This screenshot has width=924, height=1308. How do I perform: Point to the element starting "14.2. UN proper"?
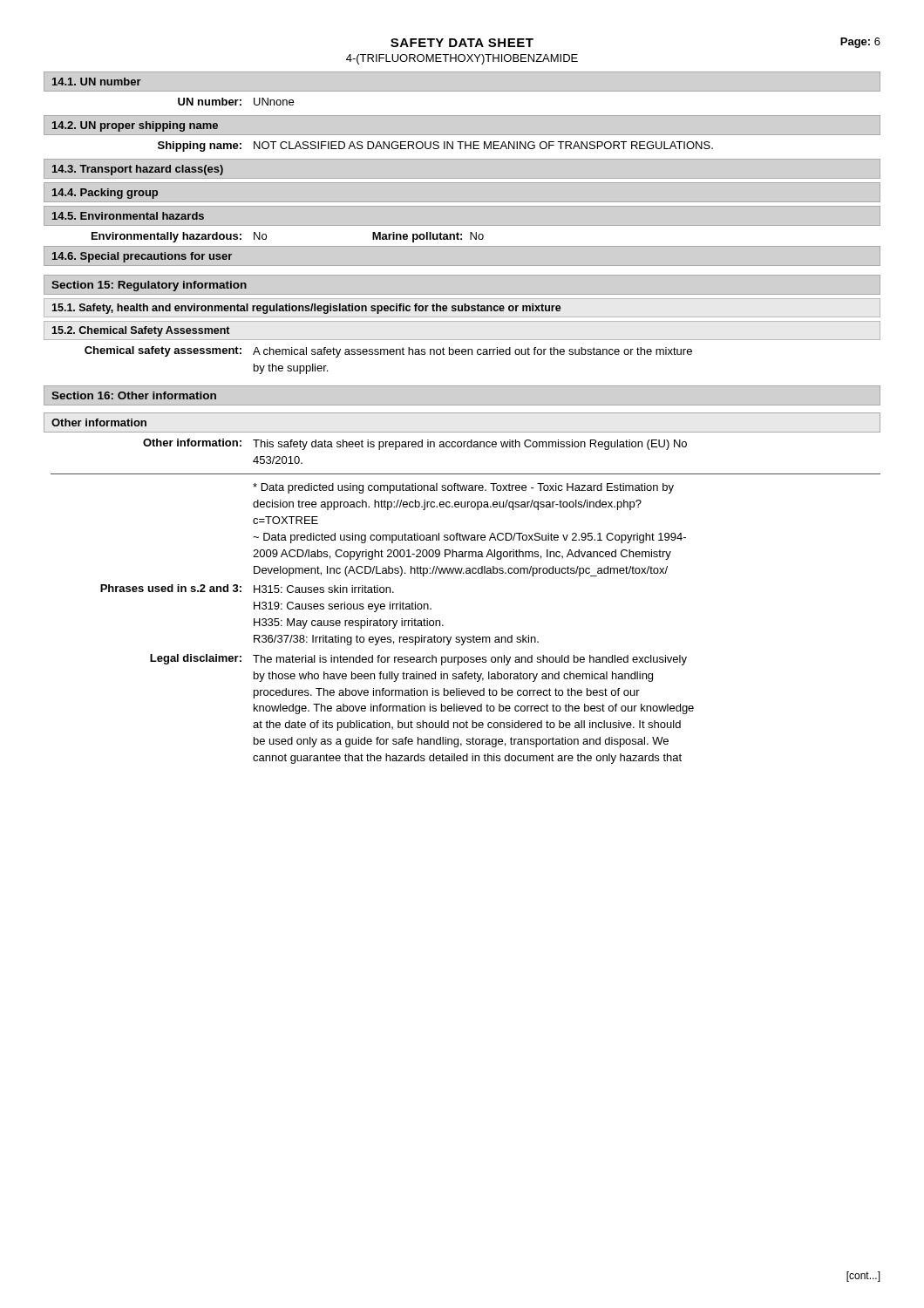coord(135,125)
